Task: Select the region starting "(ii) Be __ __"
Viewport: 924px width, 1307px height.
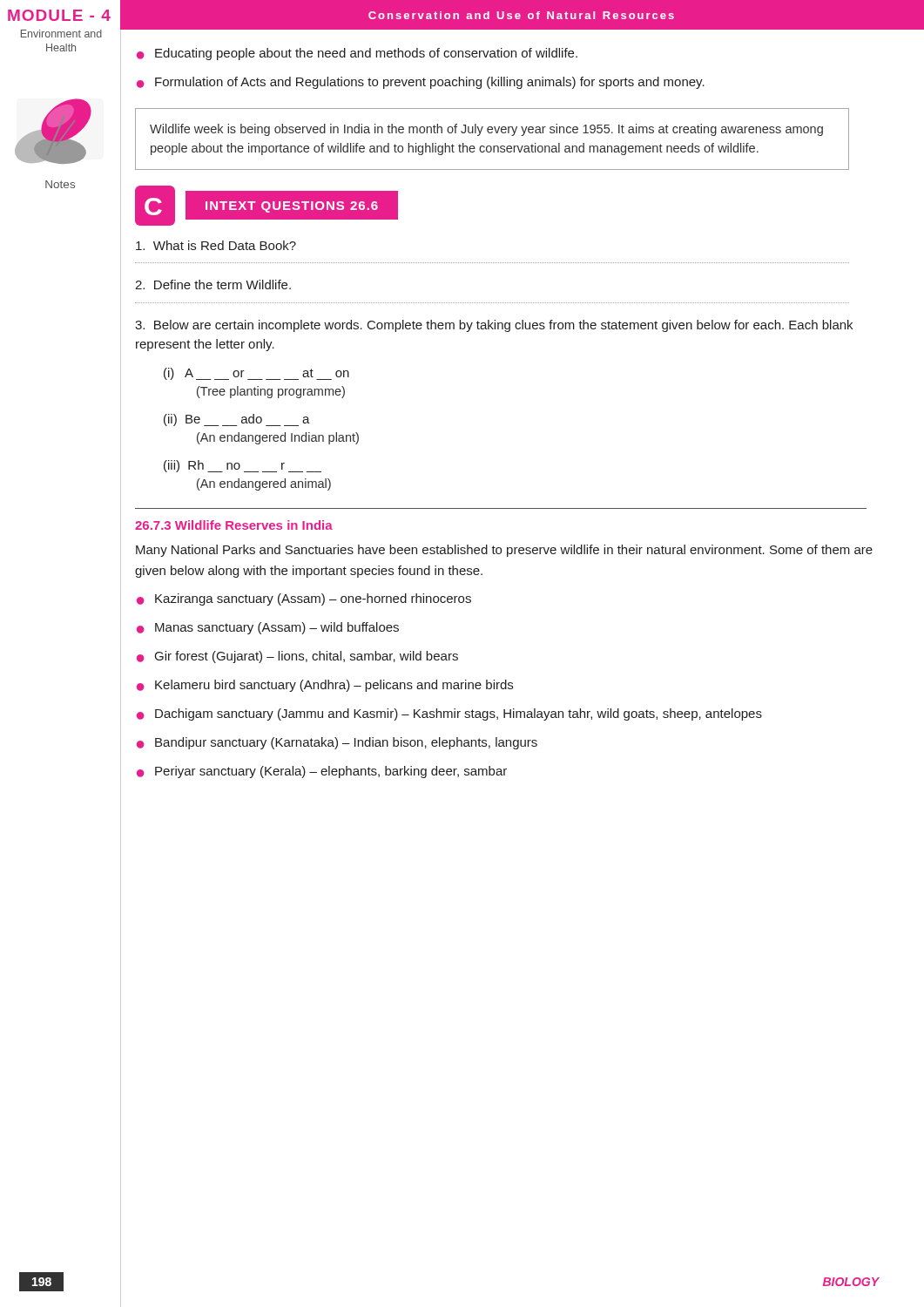Action: [236, 418]
